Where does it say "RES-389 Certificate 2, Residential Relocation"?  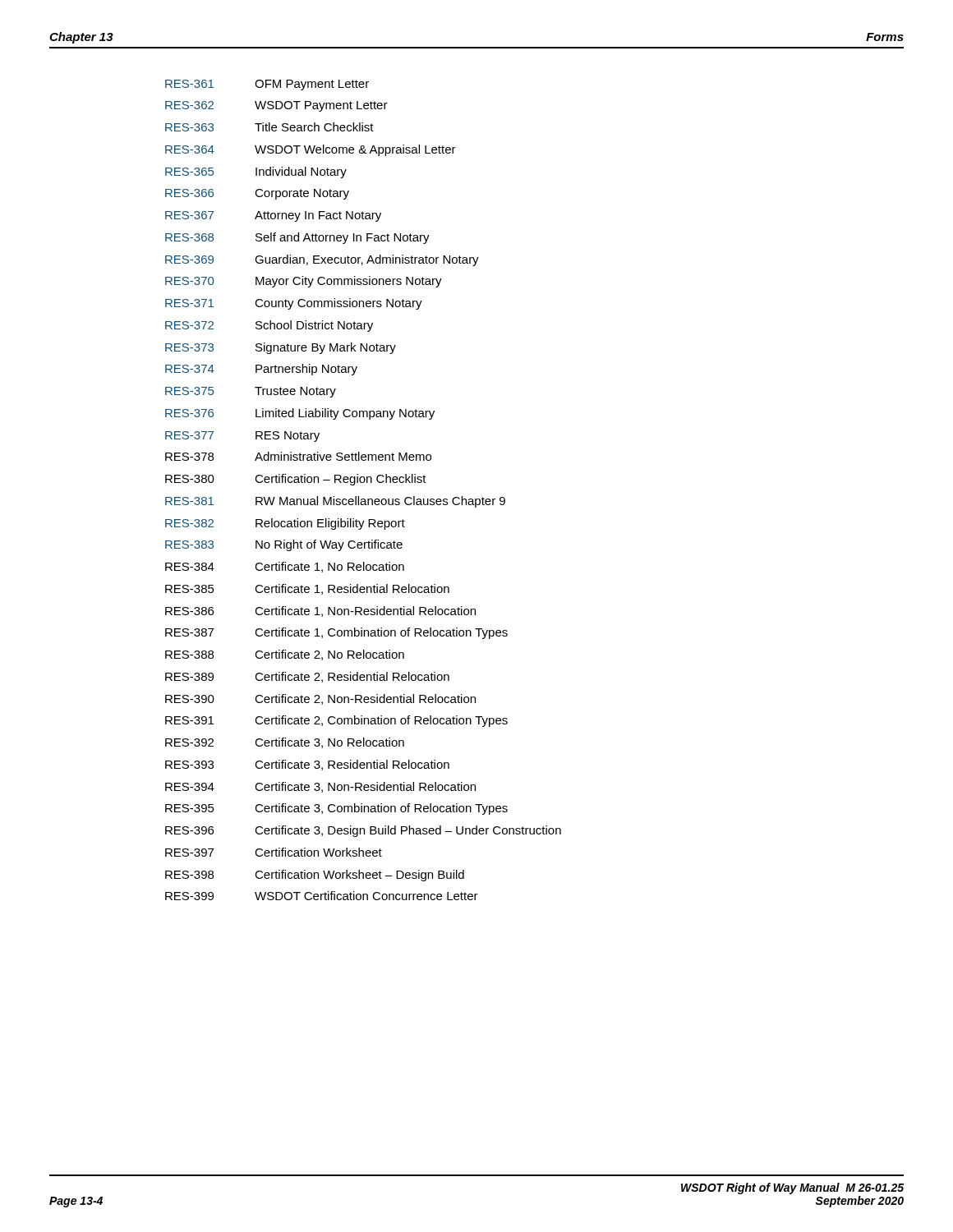click(x=307, y=677)
